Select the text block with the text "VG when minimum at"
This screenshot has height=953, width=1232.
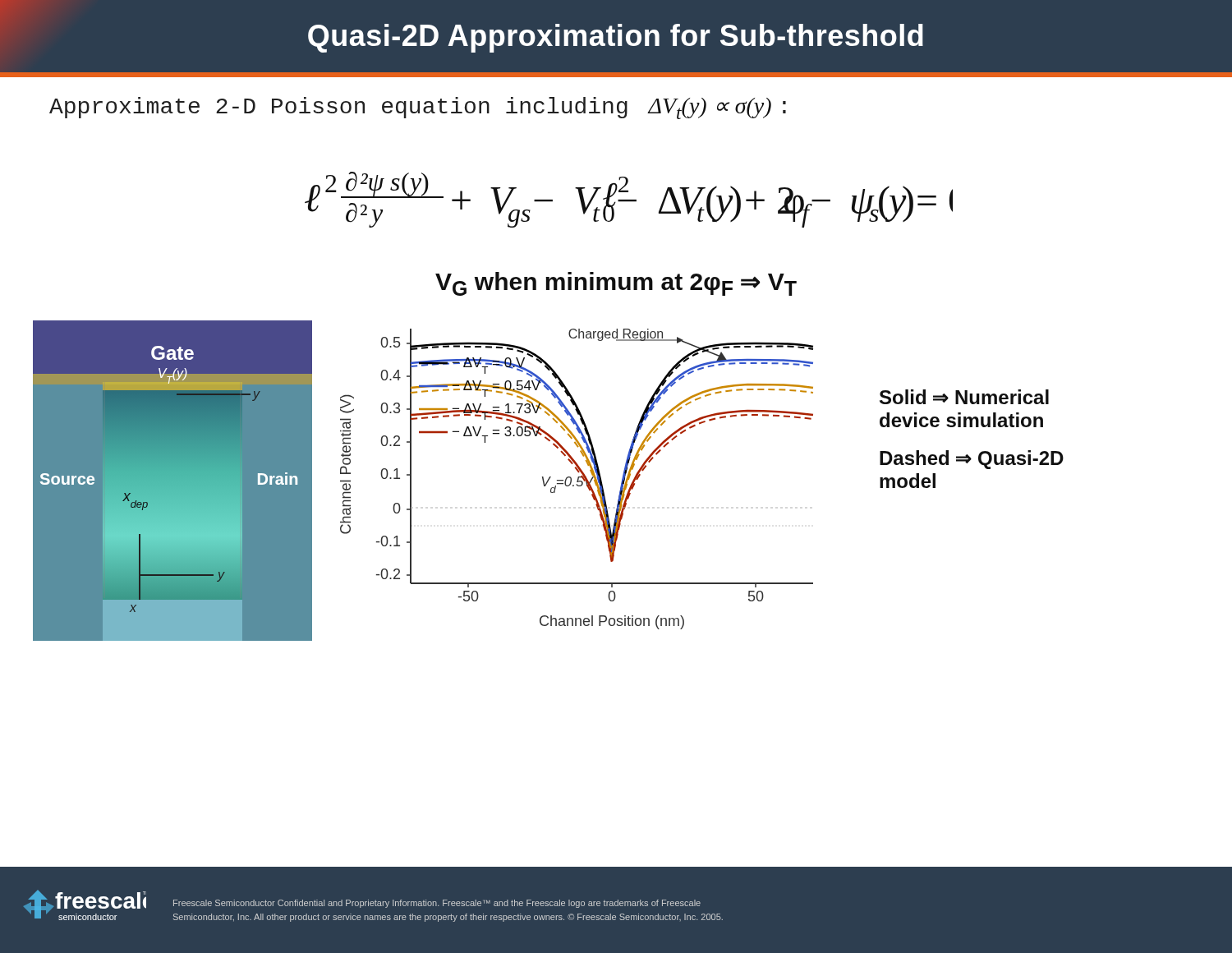pyautogui.click(x=616, y=284)
